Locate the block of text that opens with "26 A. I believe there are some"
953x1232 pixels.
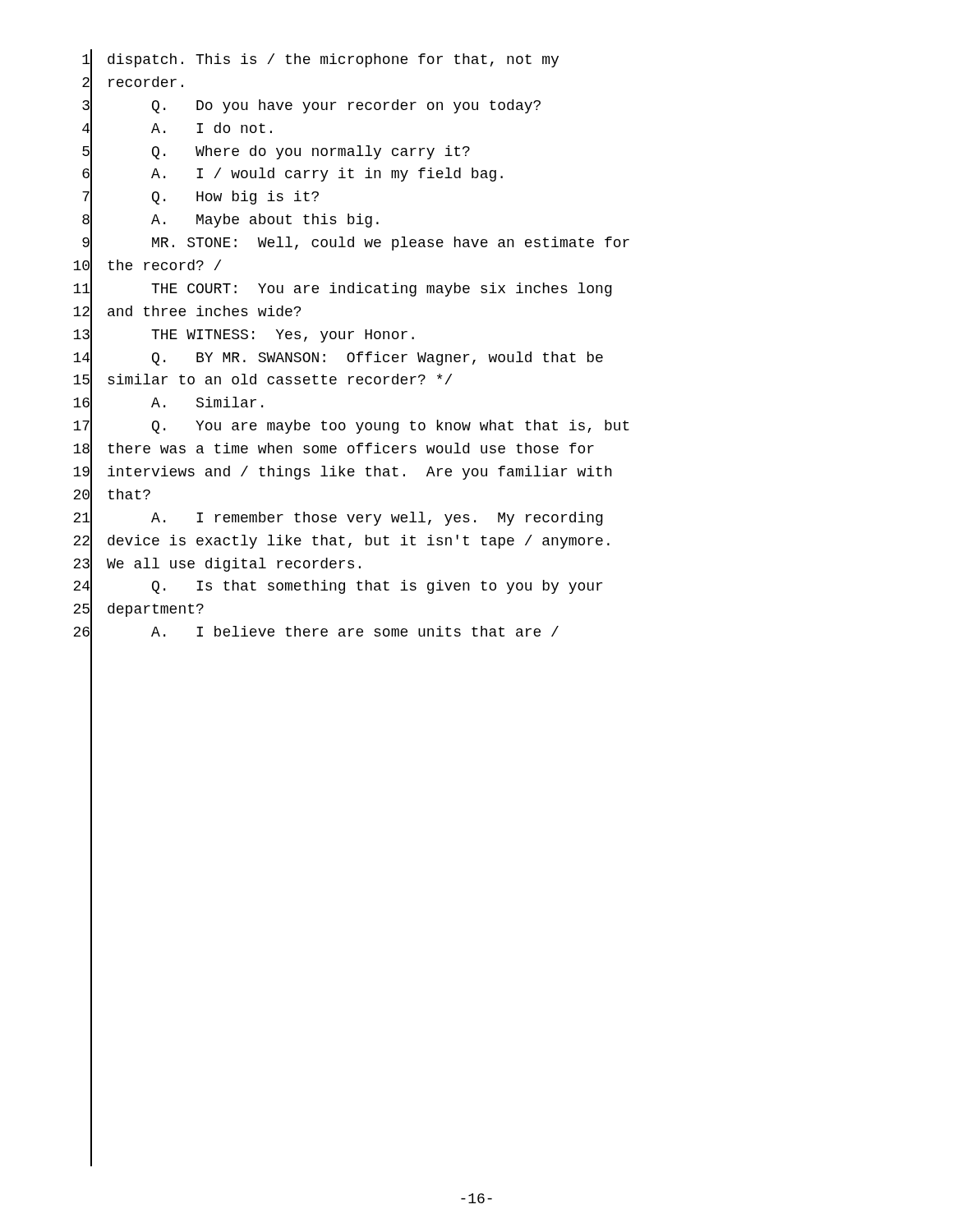pyautogui.click(x=476, y=633)
